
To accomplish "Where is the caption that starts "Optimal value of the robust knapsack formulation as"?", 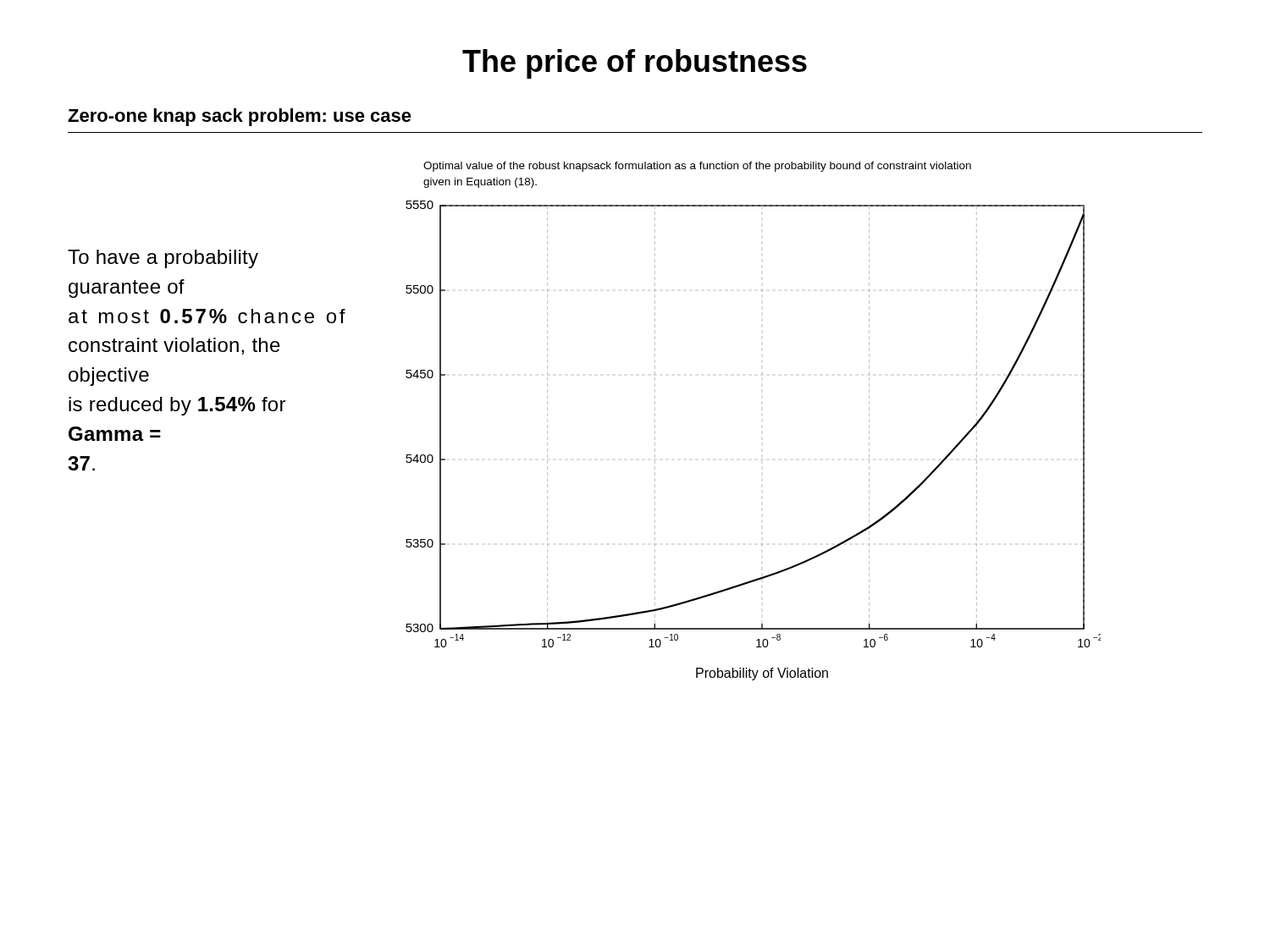I will 697,173.
